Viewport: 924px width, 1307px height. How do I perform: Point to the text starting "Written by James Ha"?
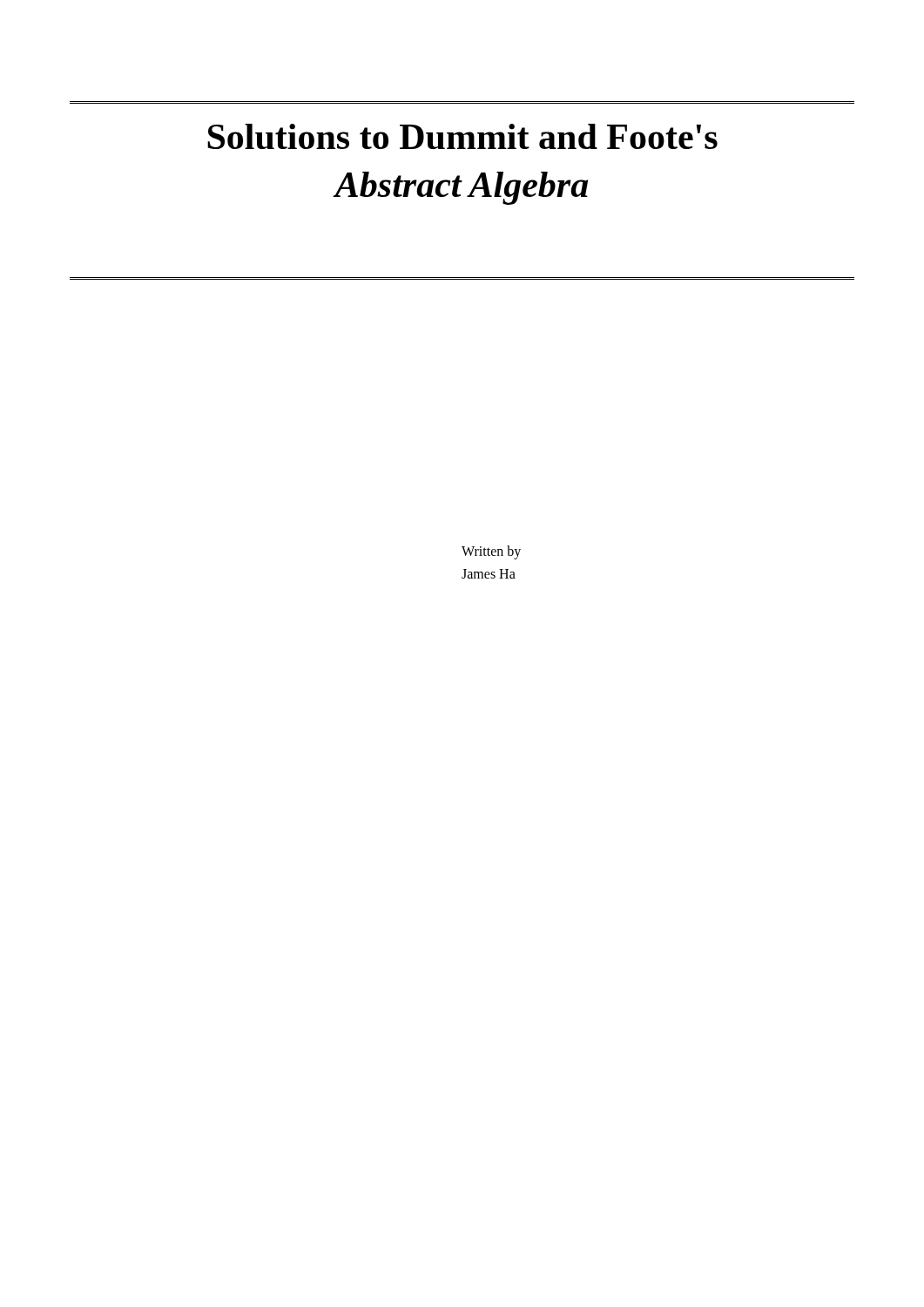click(491, 562)
